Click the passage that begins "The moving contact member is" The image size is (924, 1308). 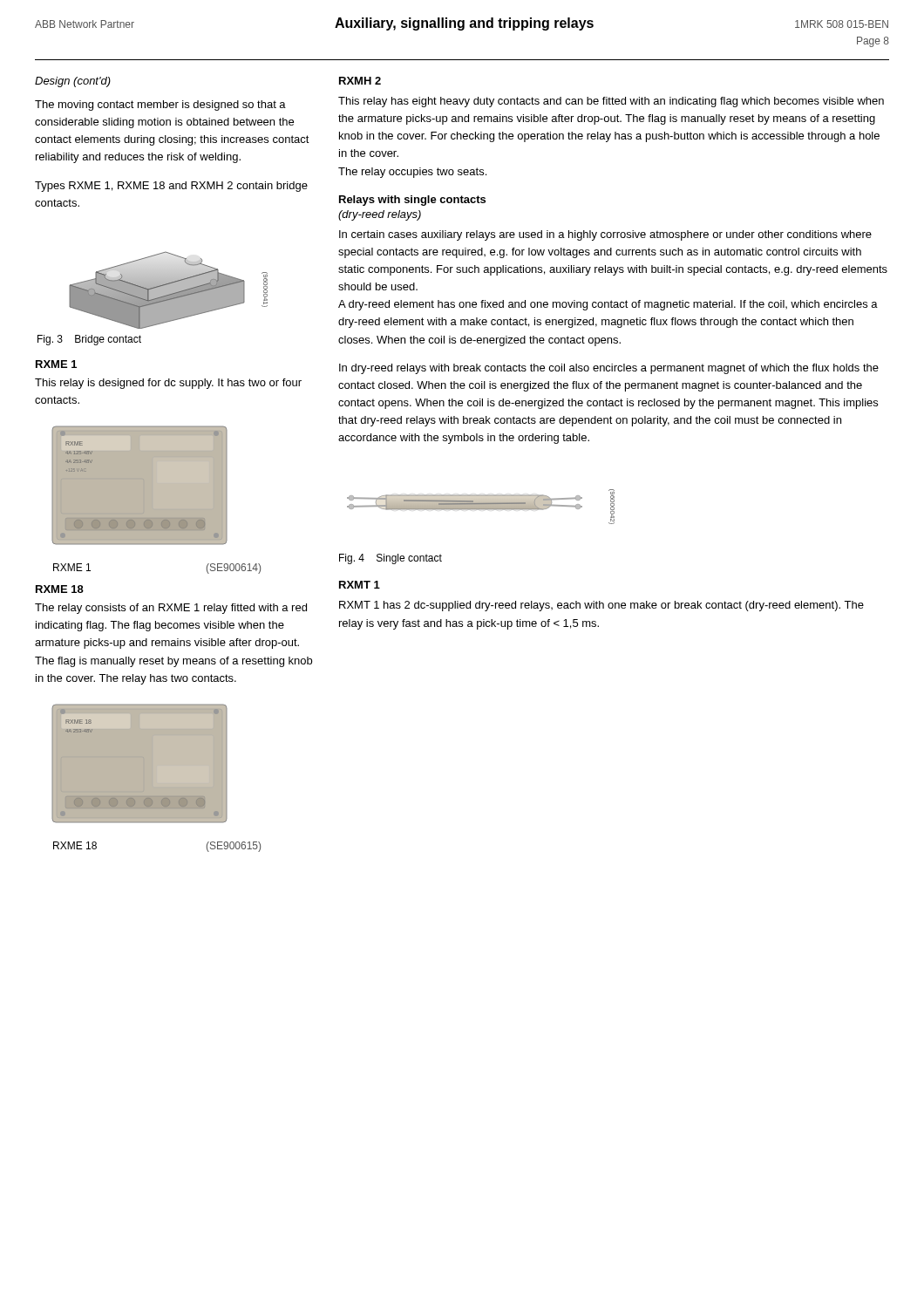(x=172, y=131)
